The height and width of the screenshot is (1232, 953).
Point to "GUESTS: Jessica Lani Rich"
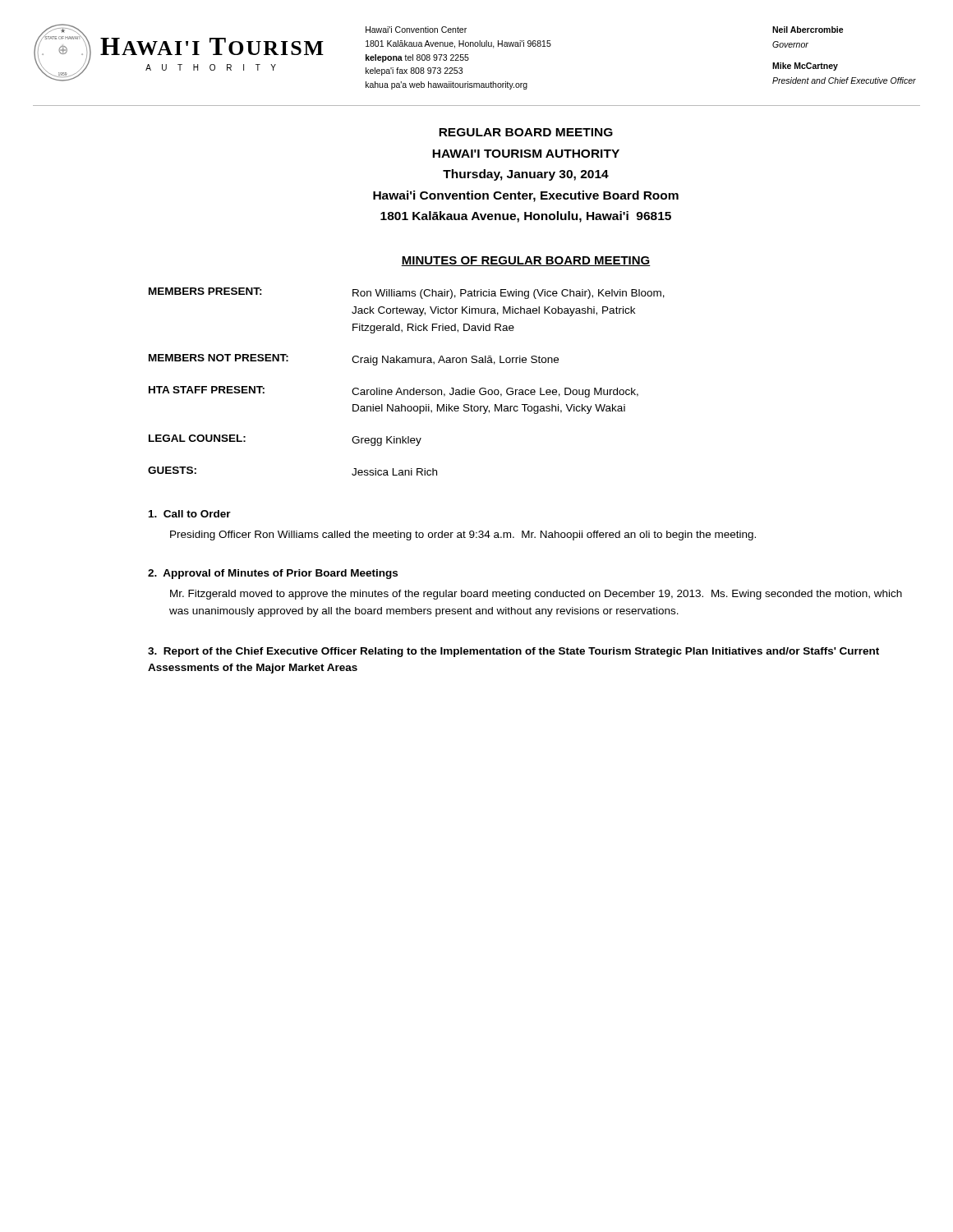168,471
